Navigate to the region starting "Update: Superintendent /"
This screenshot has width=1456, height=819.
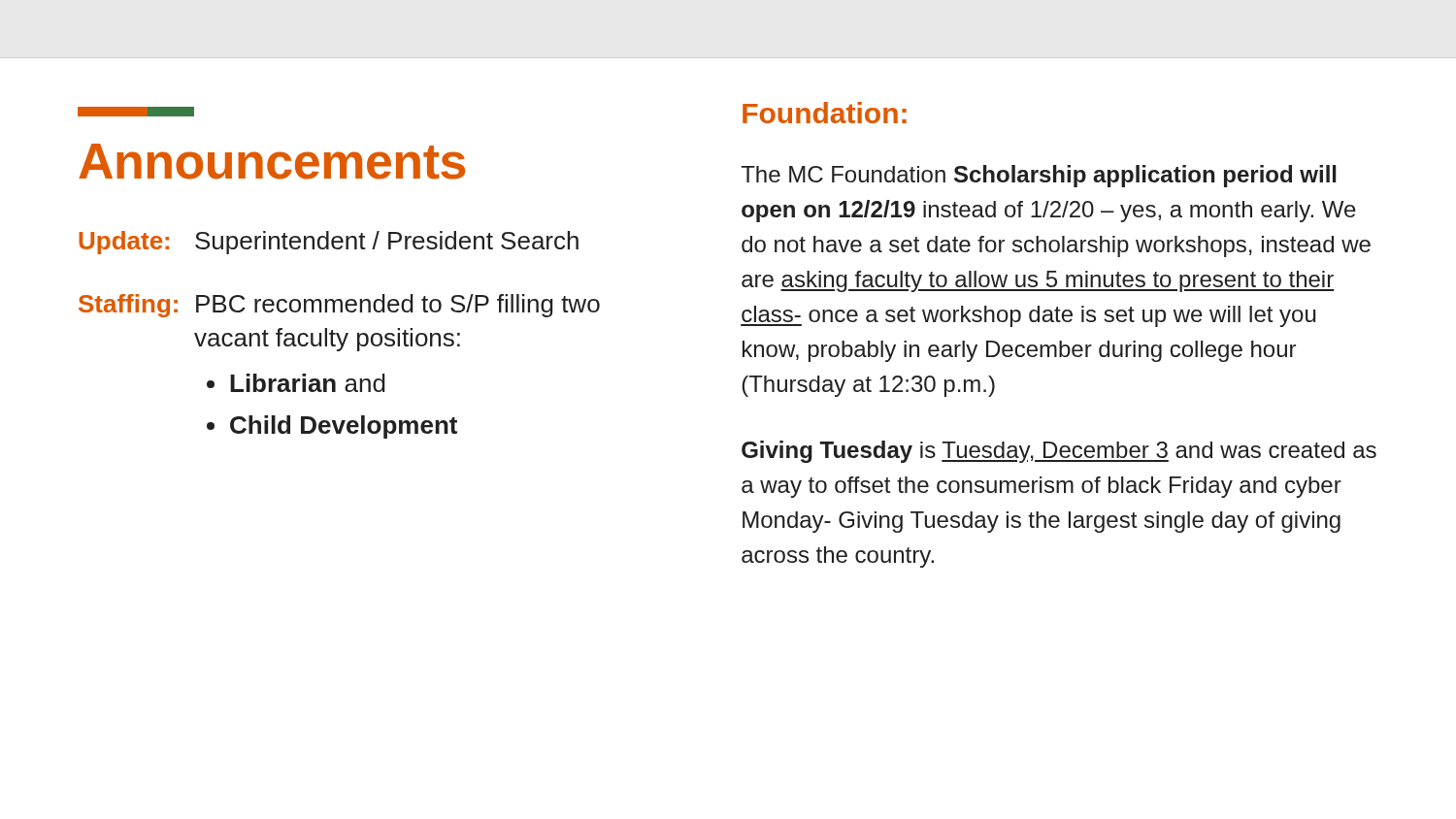[x=329, y=241]
